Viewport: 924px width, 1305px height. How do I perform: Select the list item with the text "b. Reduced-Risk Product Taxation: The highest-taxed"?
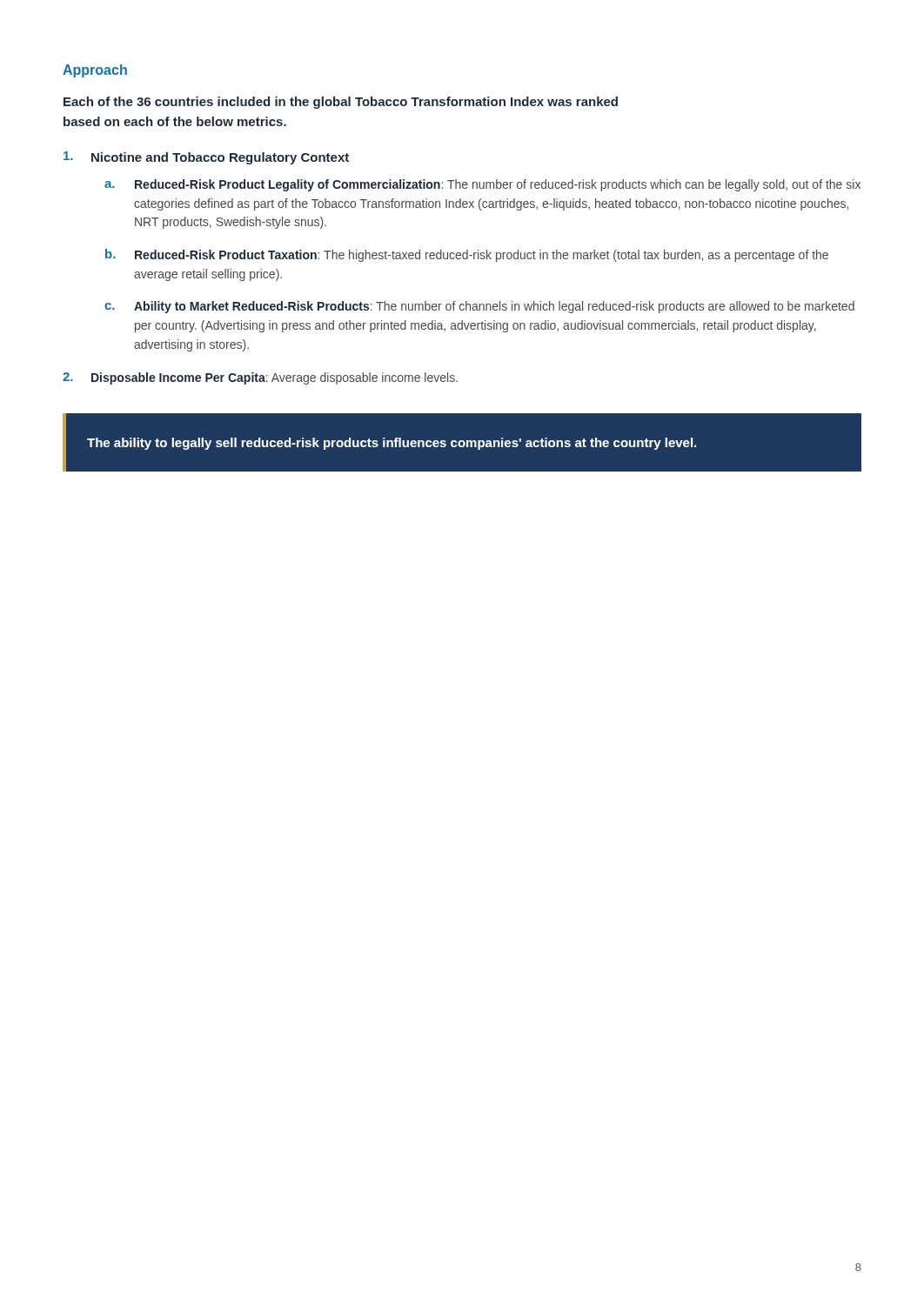[483, 265]
